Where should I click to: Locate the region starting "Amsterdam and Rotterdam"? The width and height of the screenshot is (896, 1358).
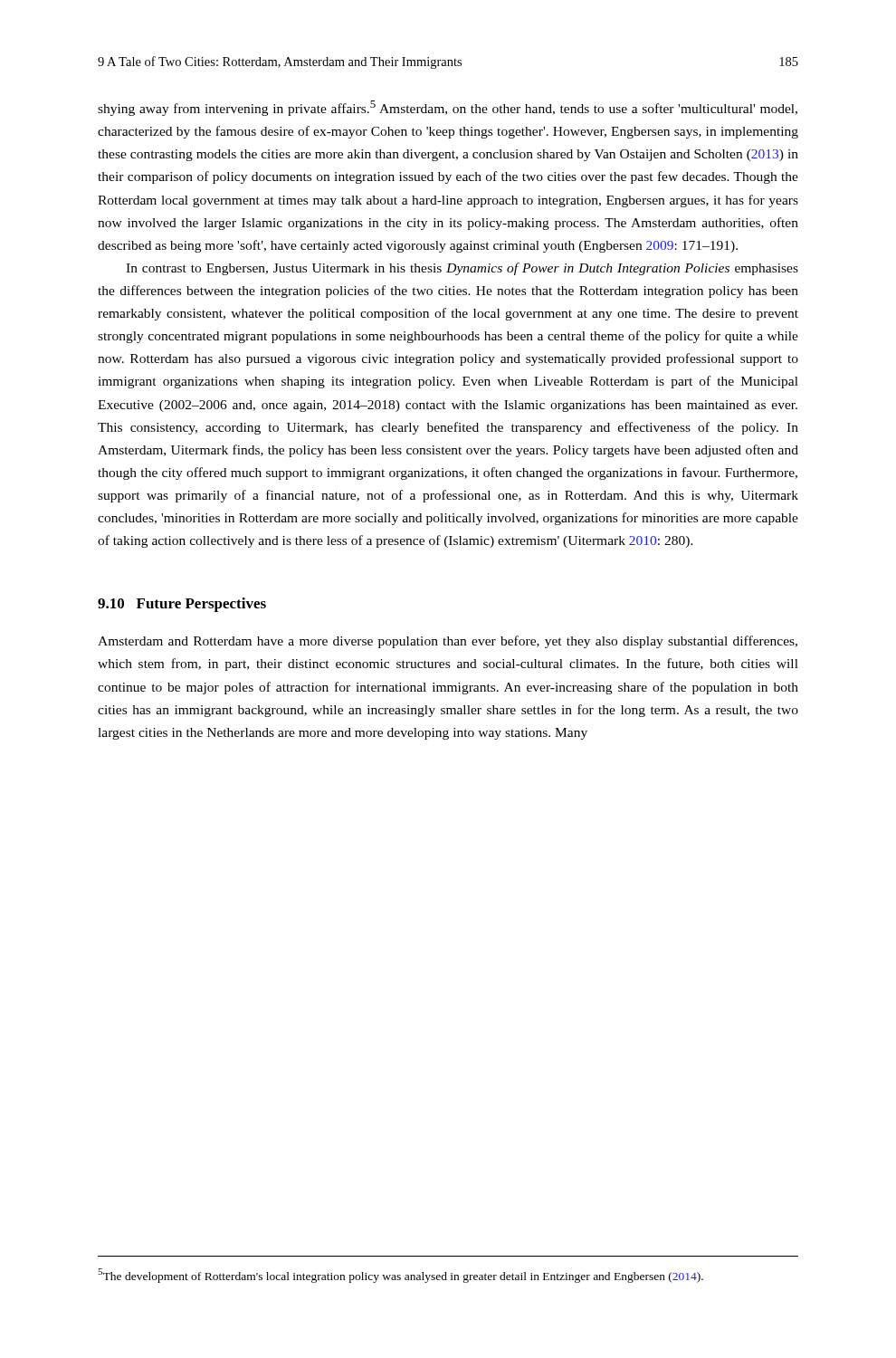tap(448, 686)
